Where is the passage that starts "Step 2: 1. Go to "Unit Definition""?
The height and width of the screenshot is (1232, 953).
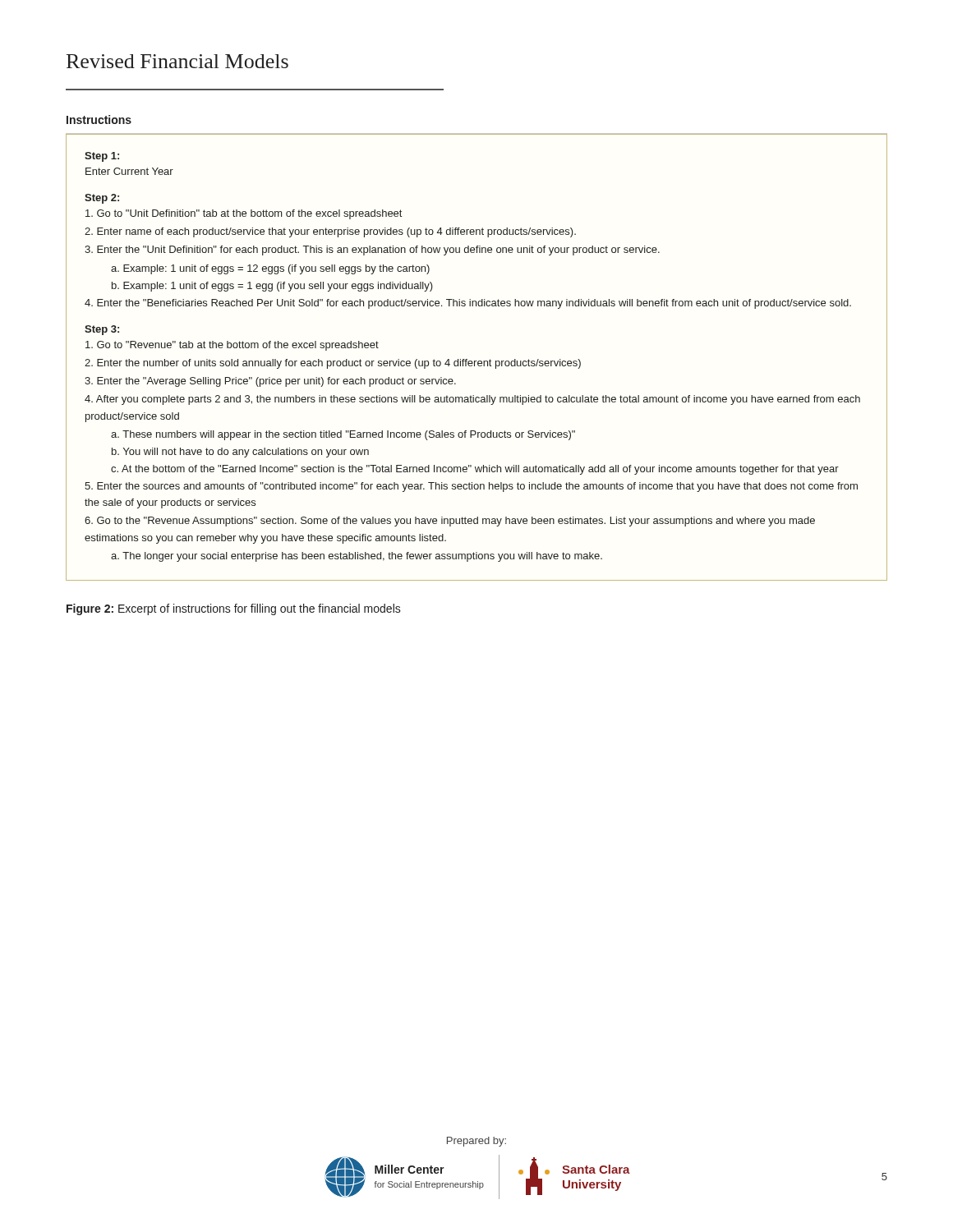click(x=476, y=251)
